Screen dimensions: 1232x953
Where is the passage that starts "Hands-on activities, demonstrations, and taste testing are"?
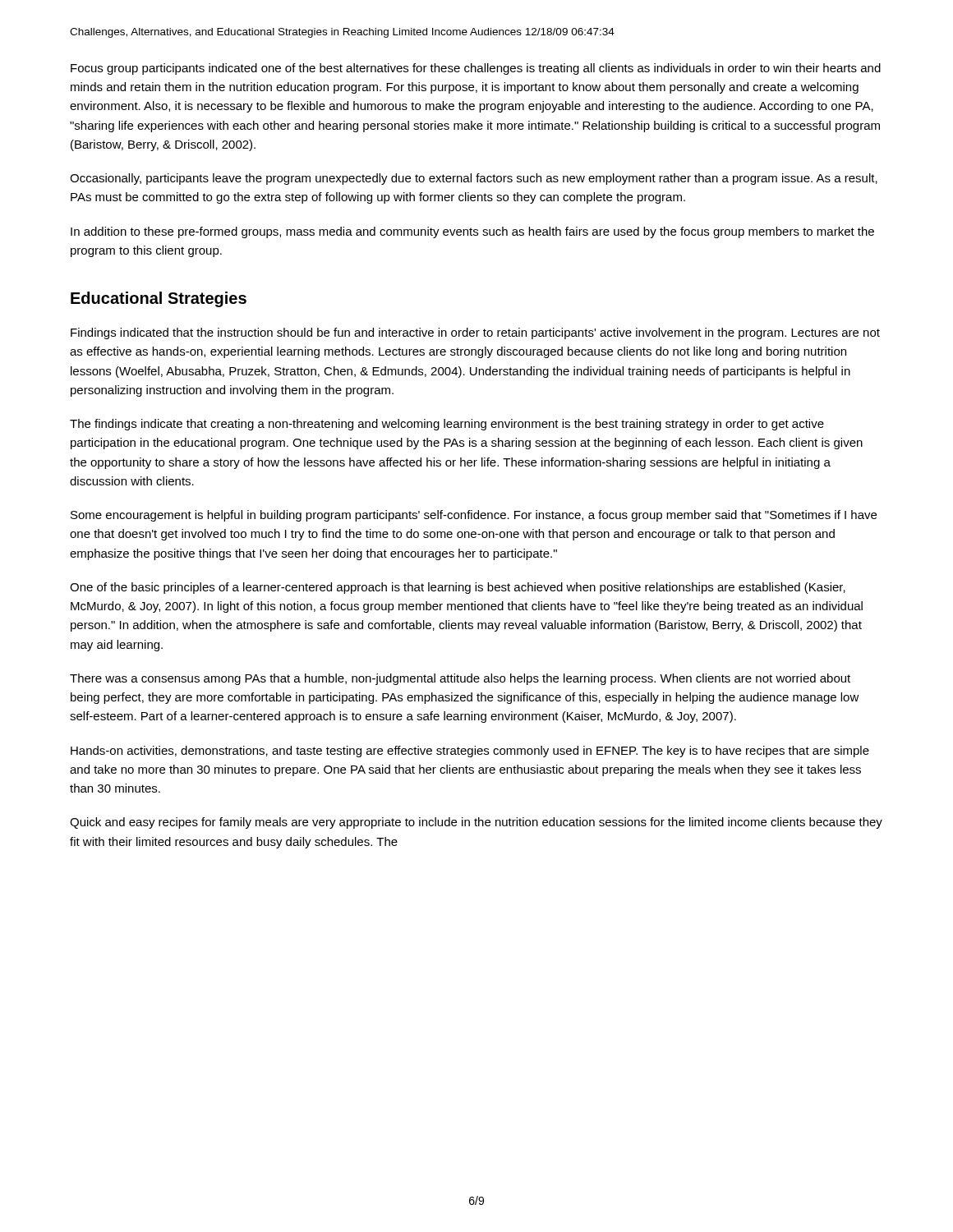(x=470, y=769)
